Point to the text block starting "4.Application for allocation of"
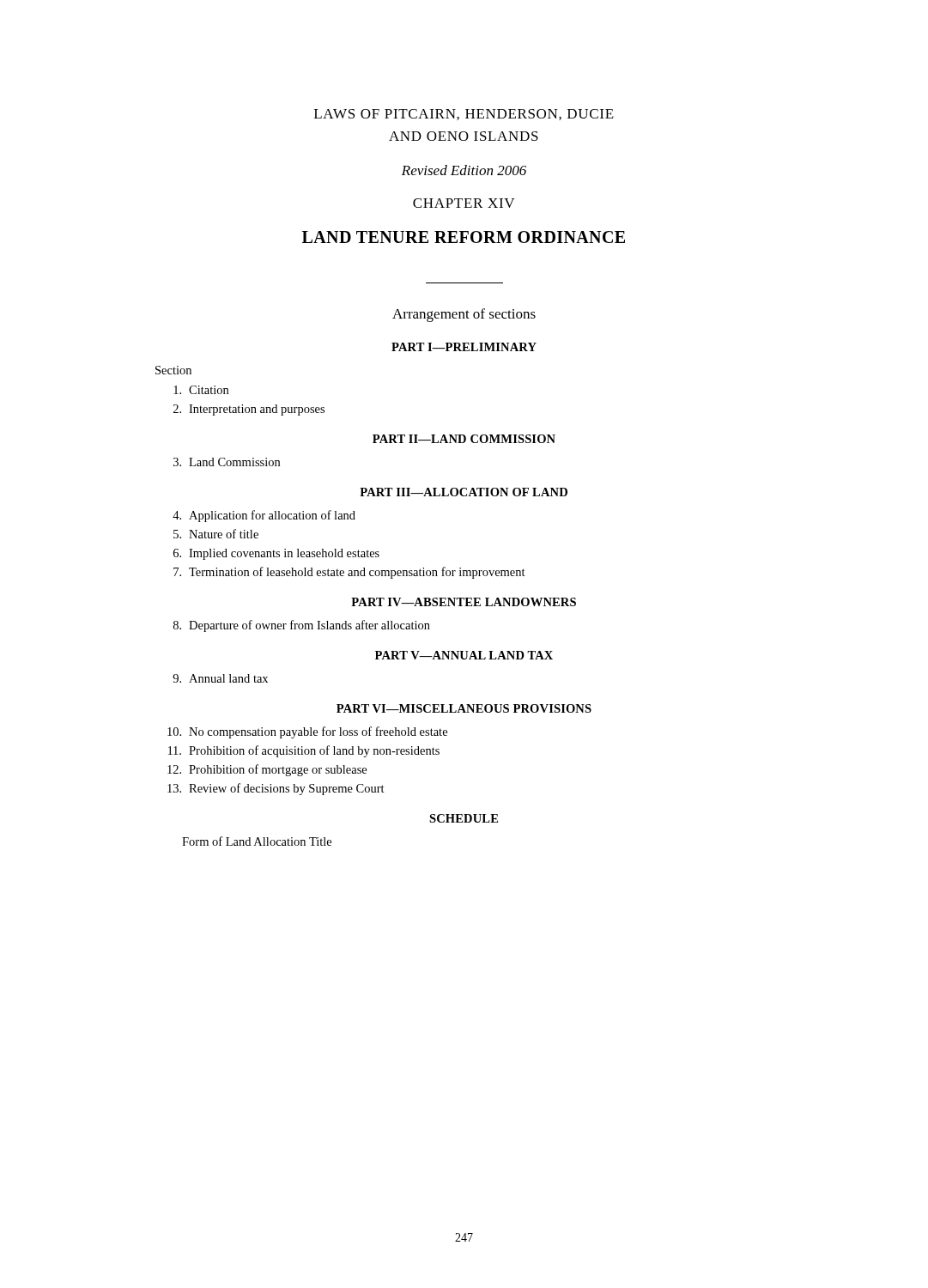Screen dimensions: 1288x928 pos(264,516)
